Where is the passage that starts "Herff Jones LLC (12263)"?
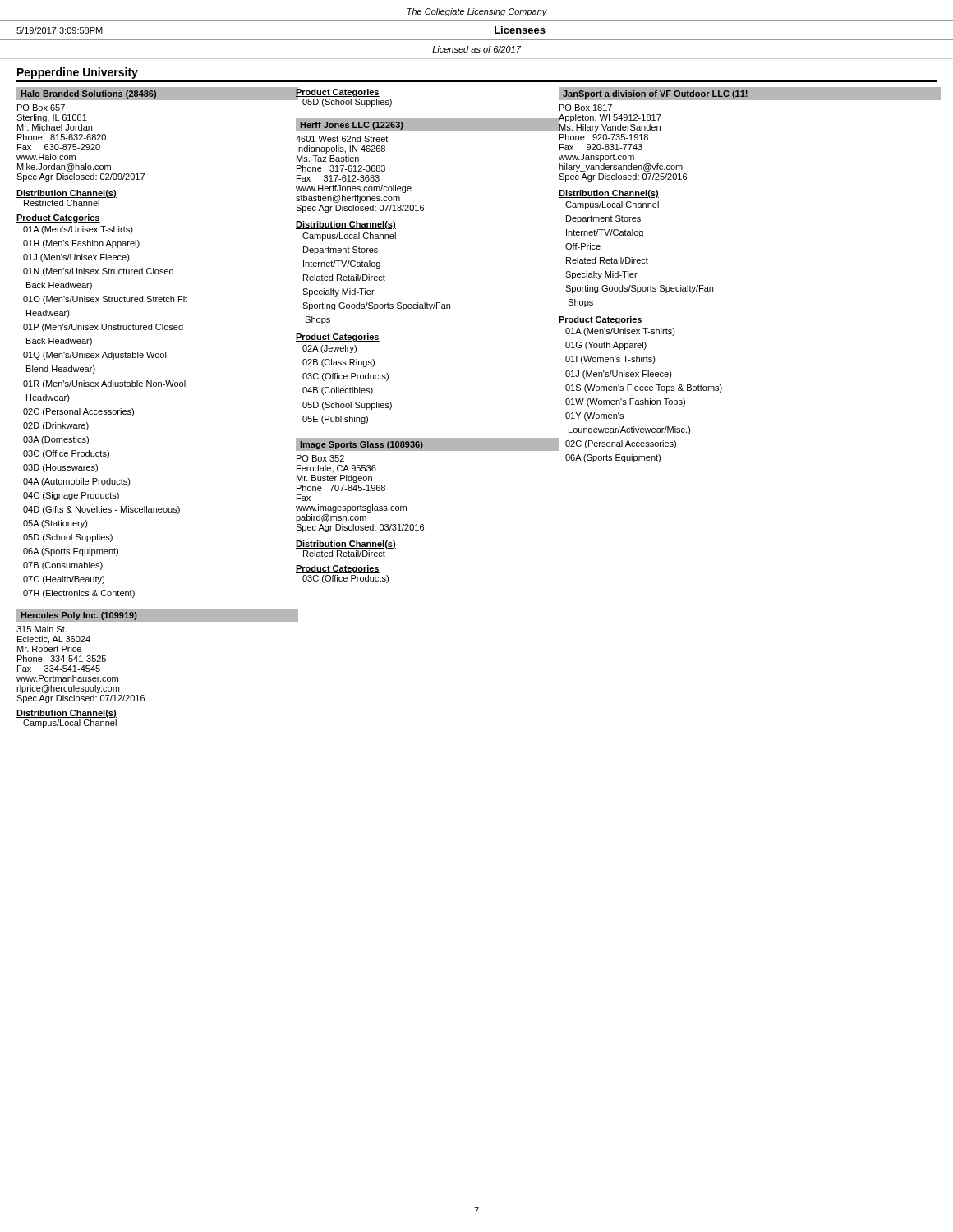Viewport: 953px width, 1232px height. tap(427, 125)
